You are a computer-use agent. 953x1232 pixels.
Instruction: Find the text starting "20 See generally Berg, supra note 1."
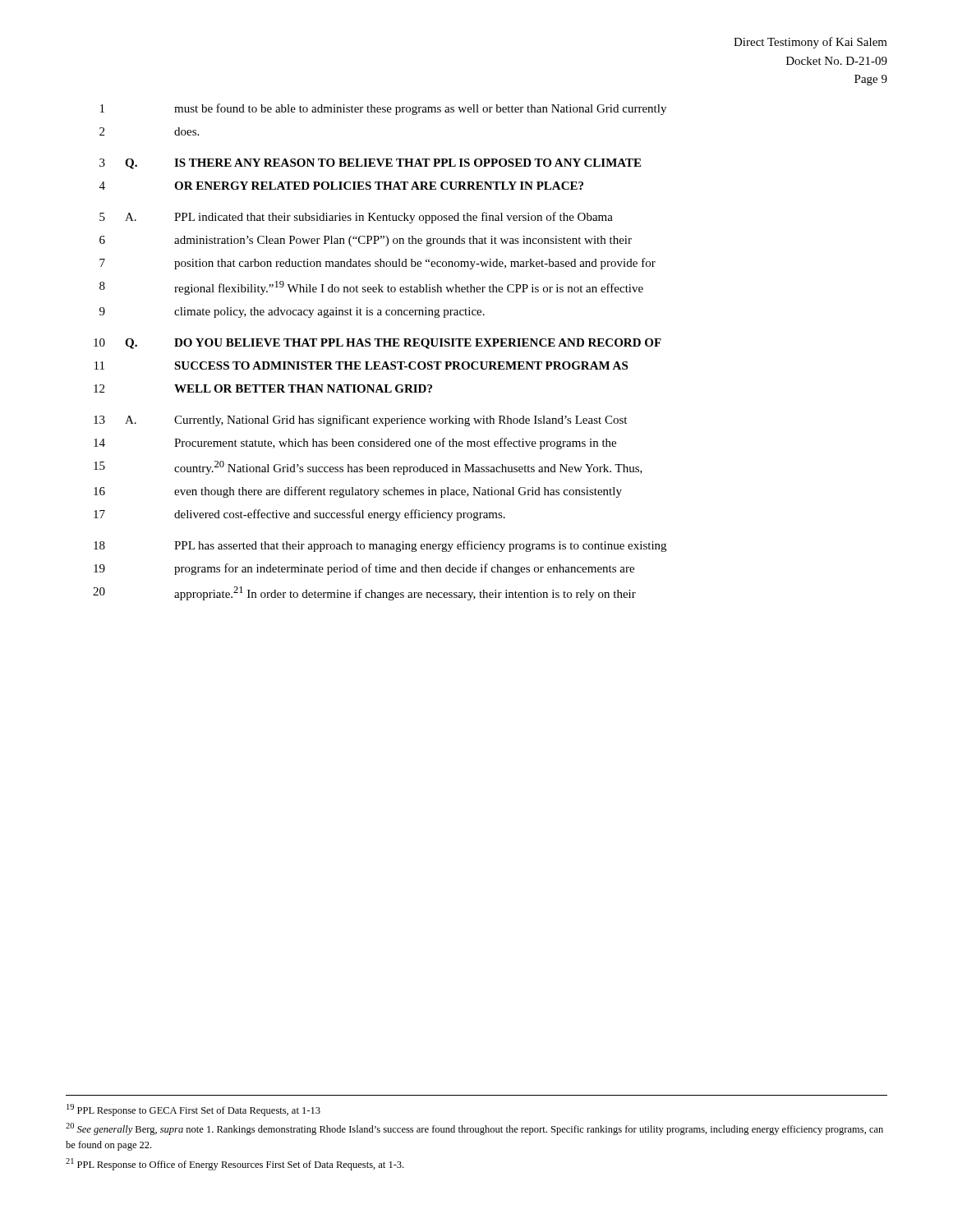click(x=475, y=1136)
